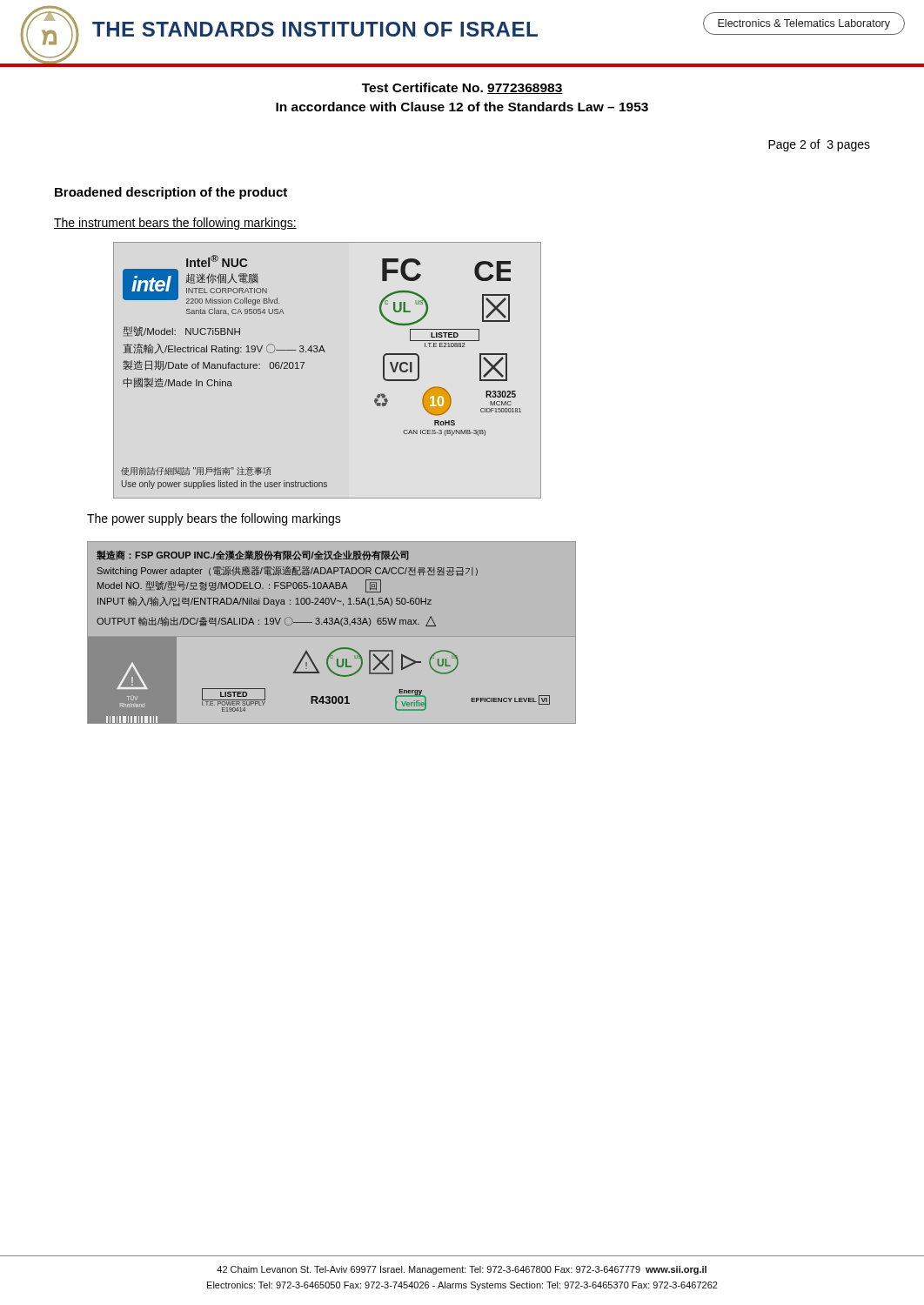The width and height of the screenshot is (924, 1305).
Task: Click on the block starting "Test Certificate No. 9772368983 In accordance with Clause"
Action: click(x=462, y=97)
